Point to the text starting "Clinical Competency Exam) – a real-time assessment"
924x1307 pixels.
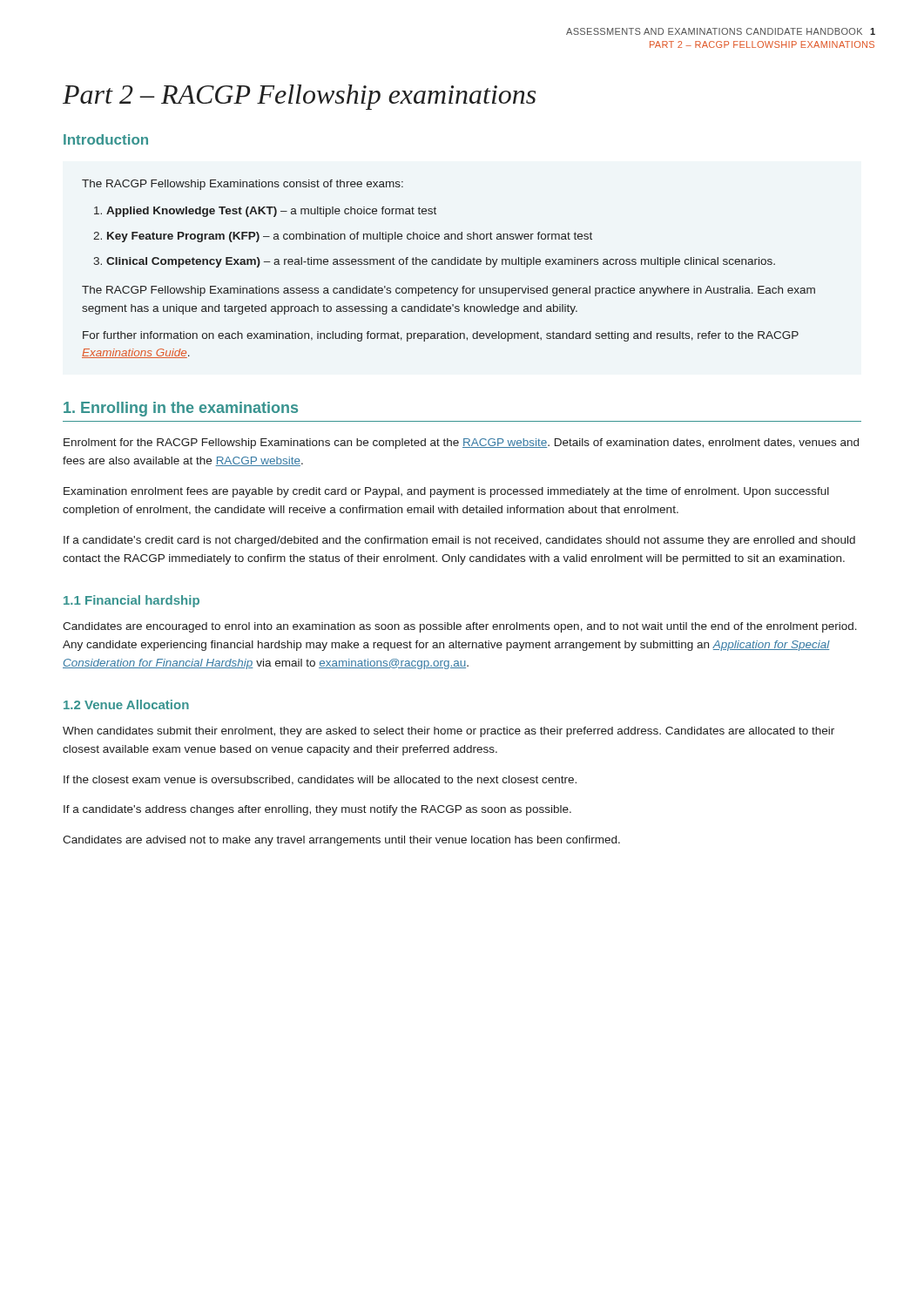[x=441, y=261]
